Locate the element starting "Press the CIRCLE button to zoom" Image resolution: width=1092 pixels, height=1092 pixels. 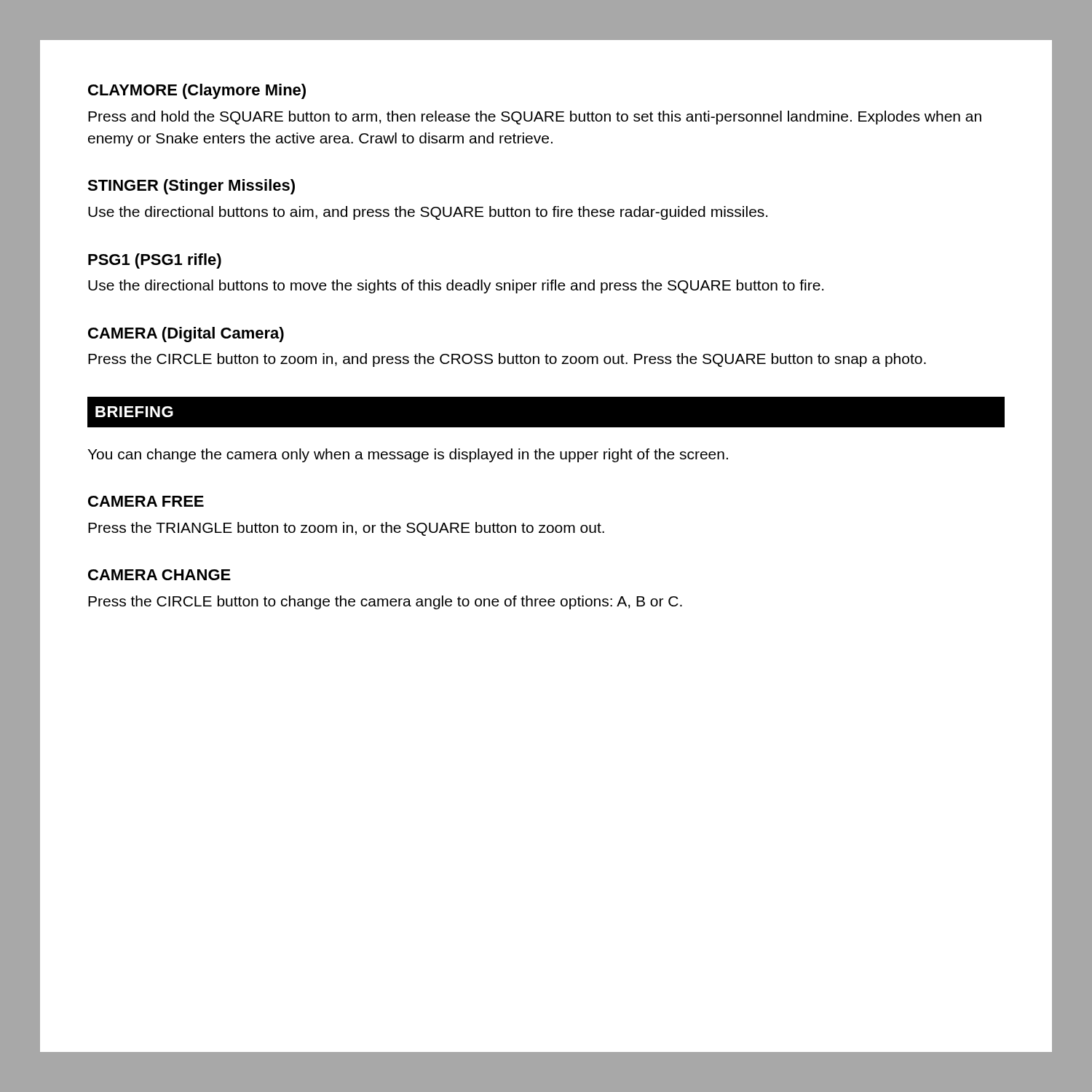click(x=507, y=359)
